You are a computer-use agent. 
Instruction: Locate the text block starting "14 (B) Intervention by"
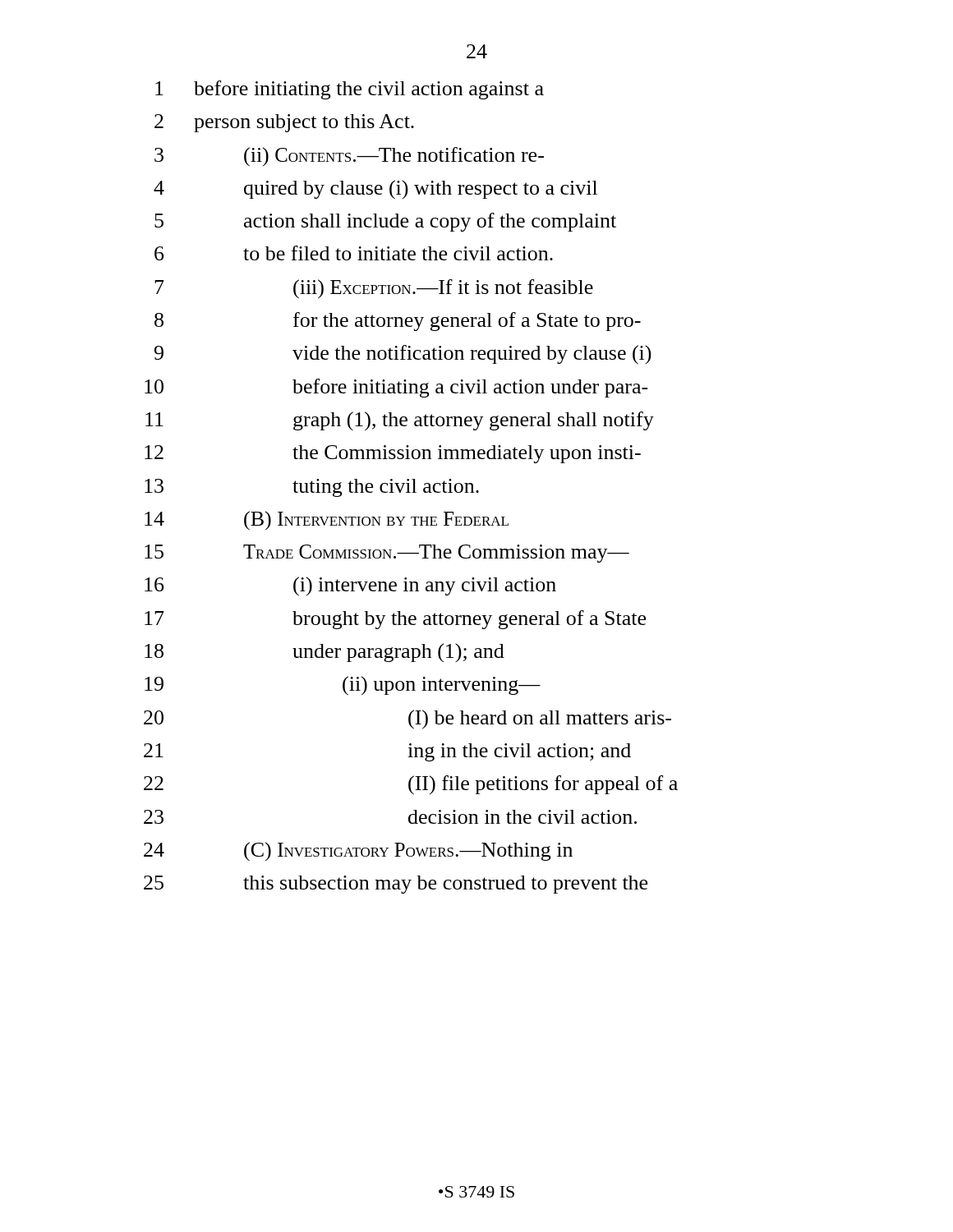pyautogui.click(x=485, y=519)
